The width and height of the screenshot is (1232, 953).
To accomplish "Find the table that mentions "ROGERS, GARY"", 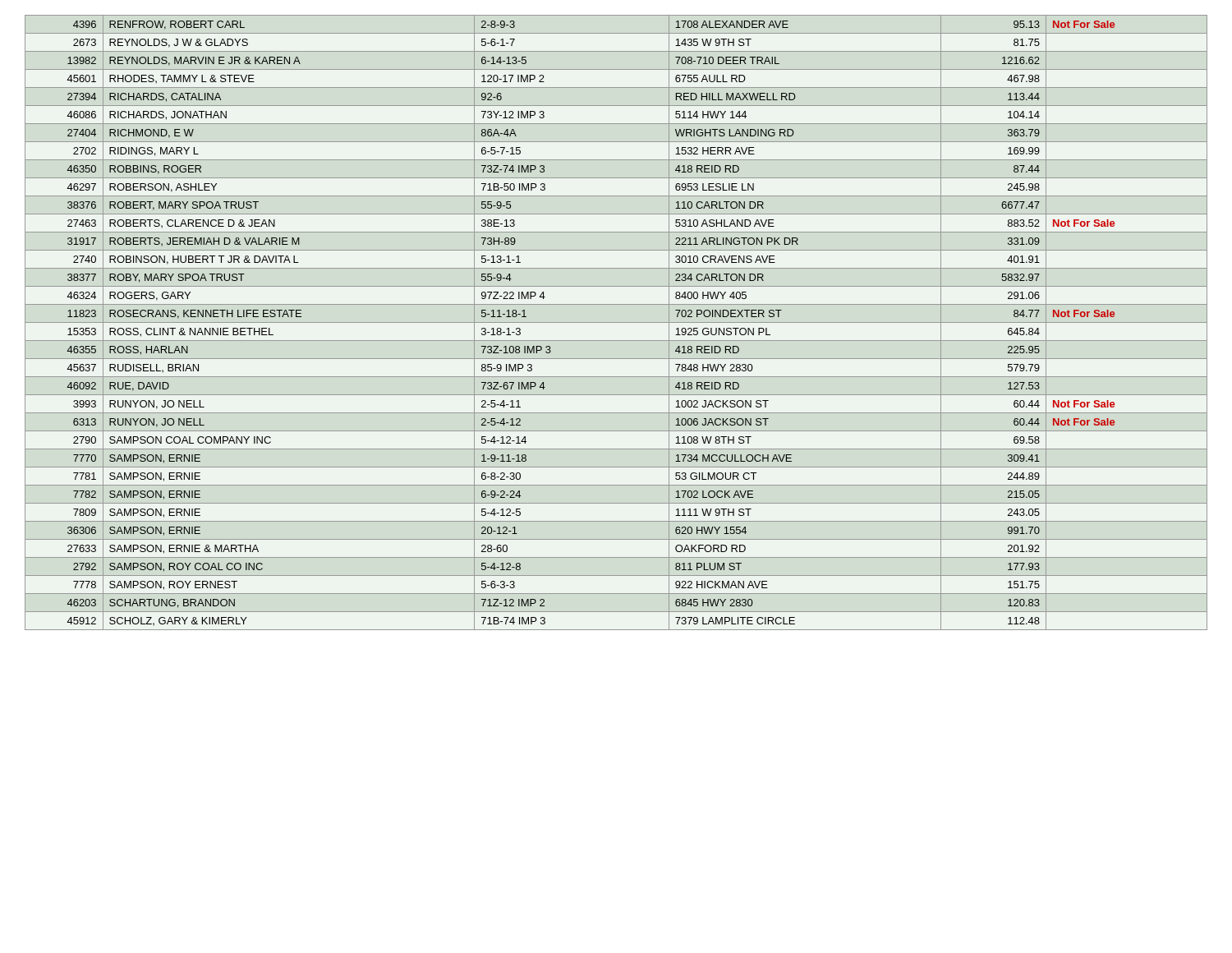I will 616,322.
